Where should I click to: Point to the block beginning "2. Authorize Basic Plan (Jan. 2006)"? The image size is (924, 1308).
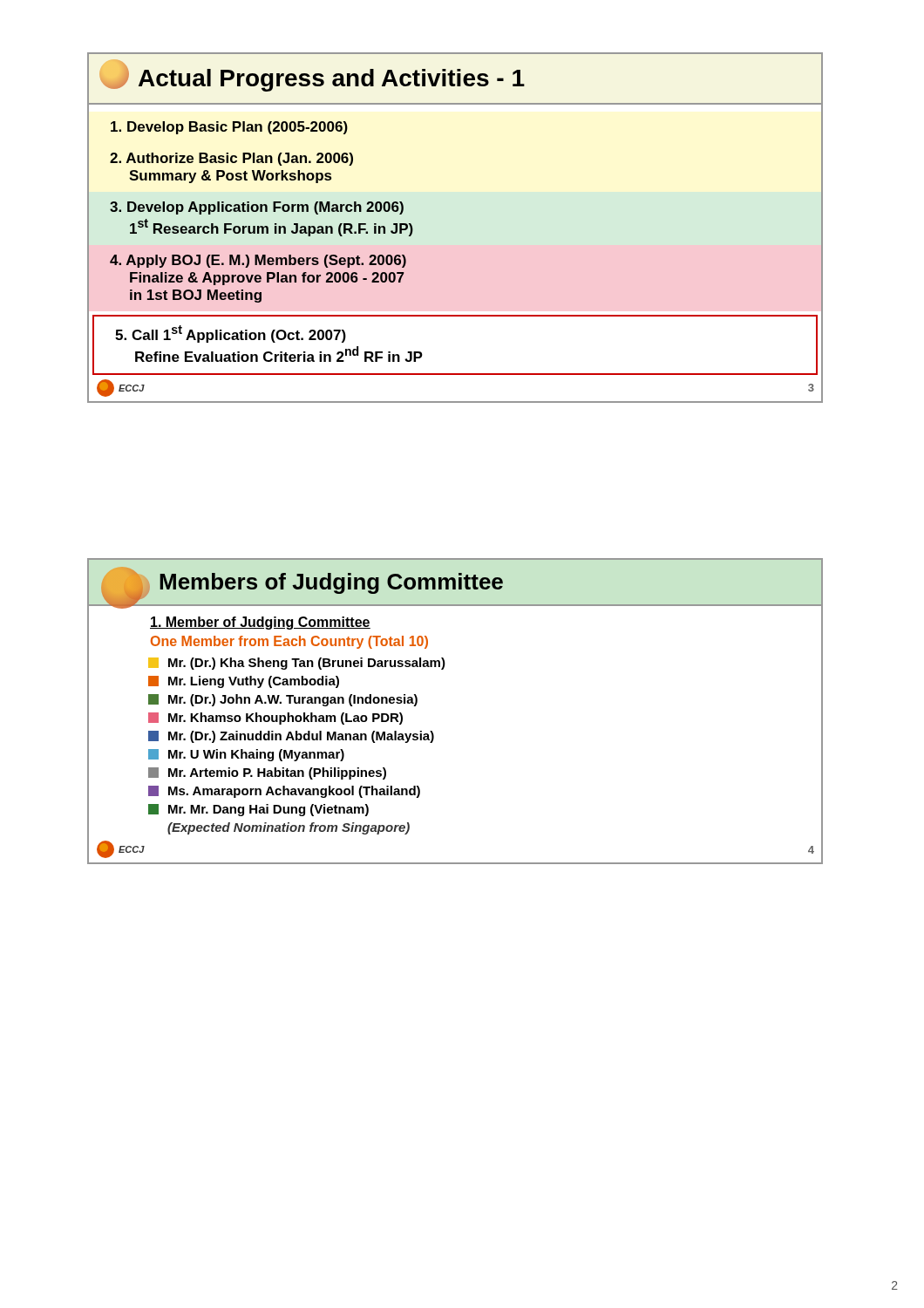coord(231,159)
